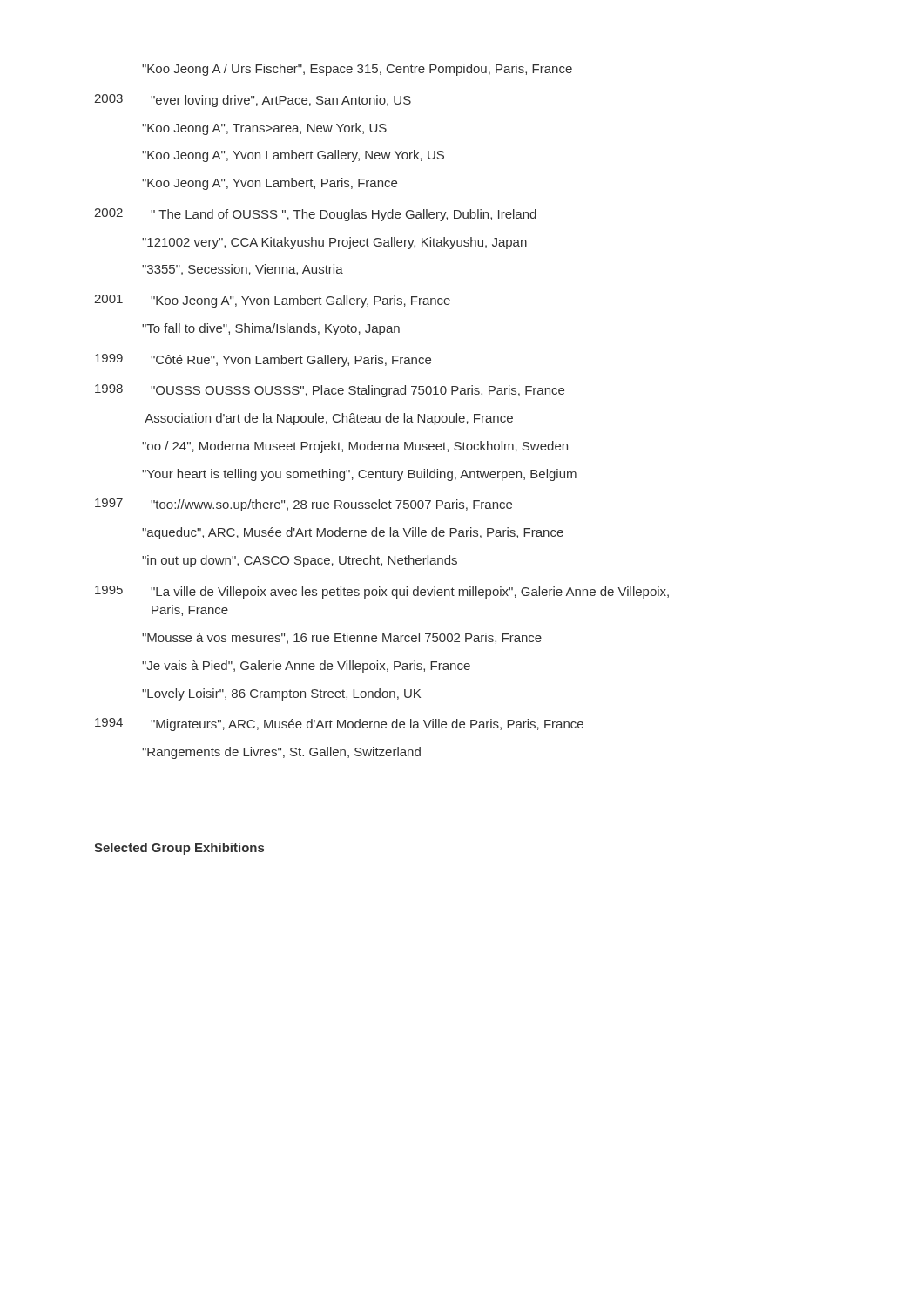Click on the list item containing "1994 "Migrateurs", ARC, Musée d'Art Moderne de la"
The height and width of the screenshot is (1307, 924).
point(466,724)
